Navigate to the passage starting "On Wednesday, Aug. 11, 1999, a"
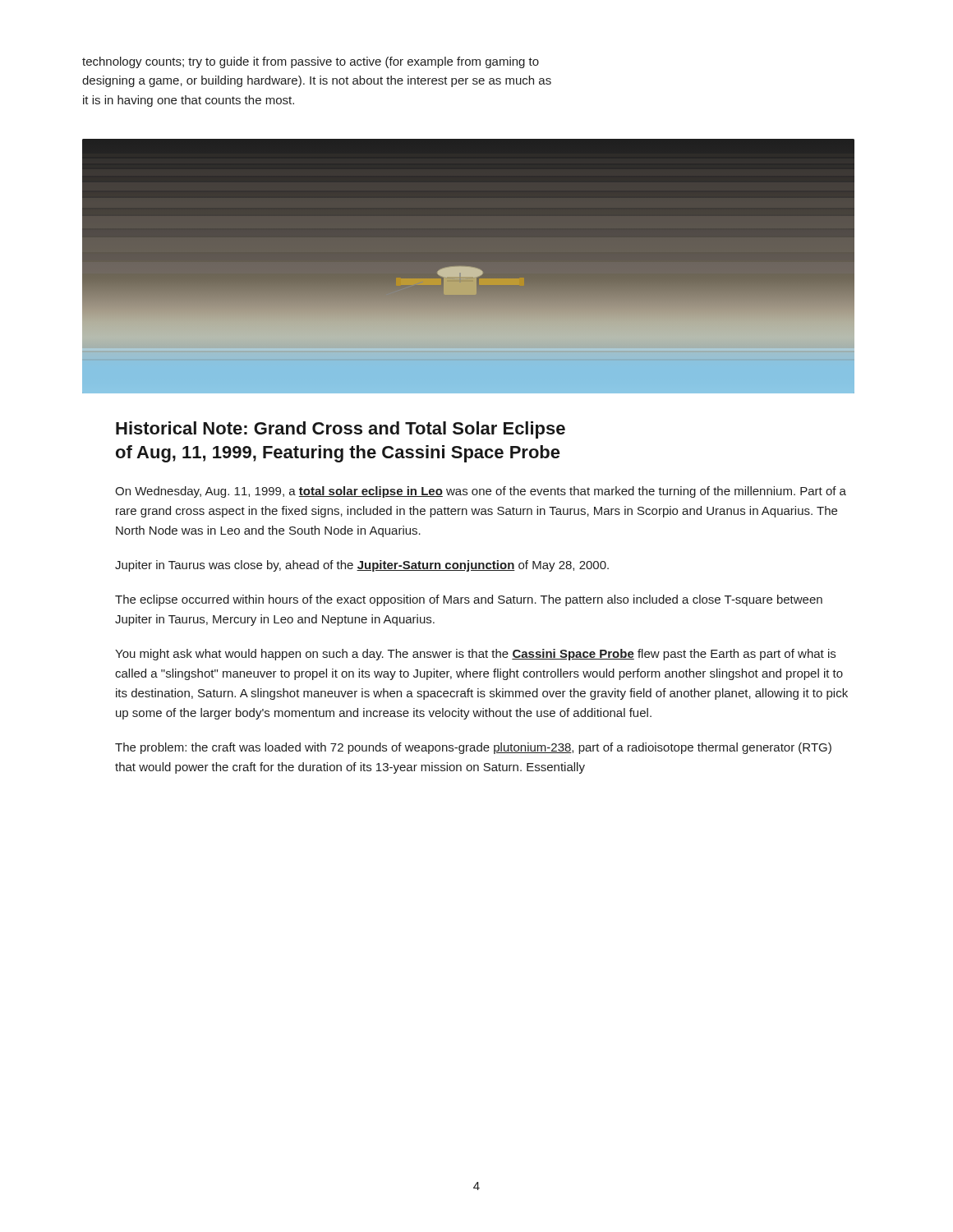Image resolution: width=953 pixels, height=1232 pixels. 481,511
